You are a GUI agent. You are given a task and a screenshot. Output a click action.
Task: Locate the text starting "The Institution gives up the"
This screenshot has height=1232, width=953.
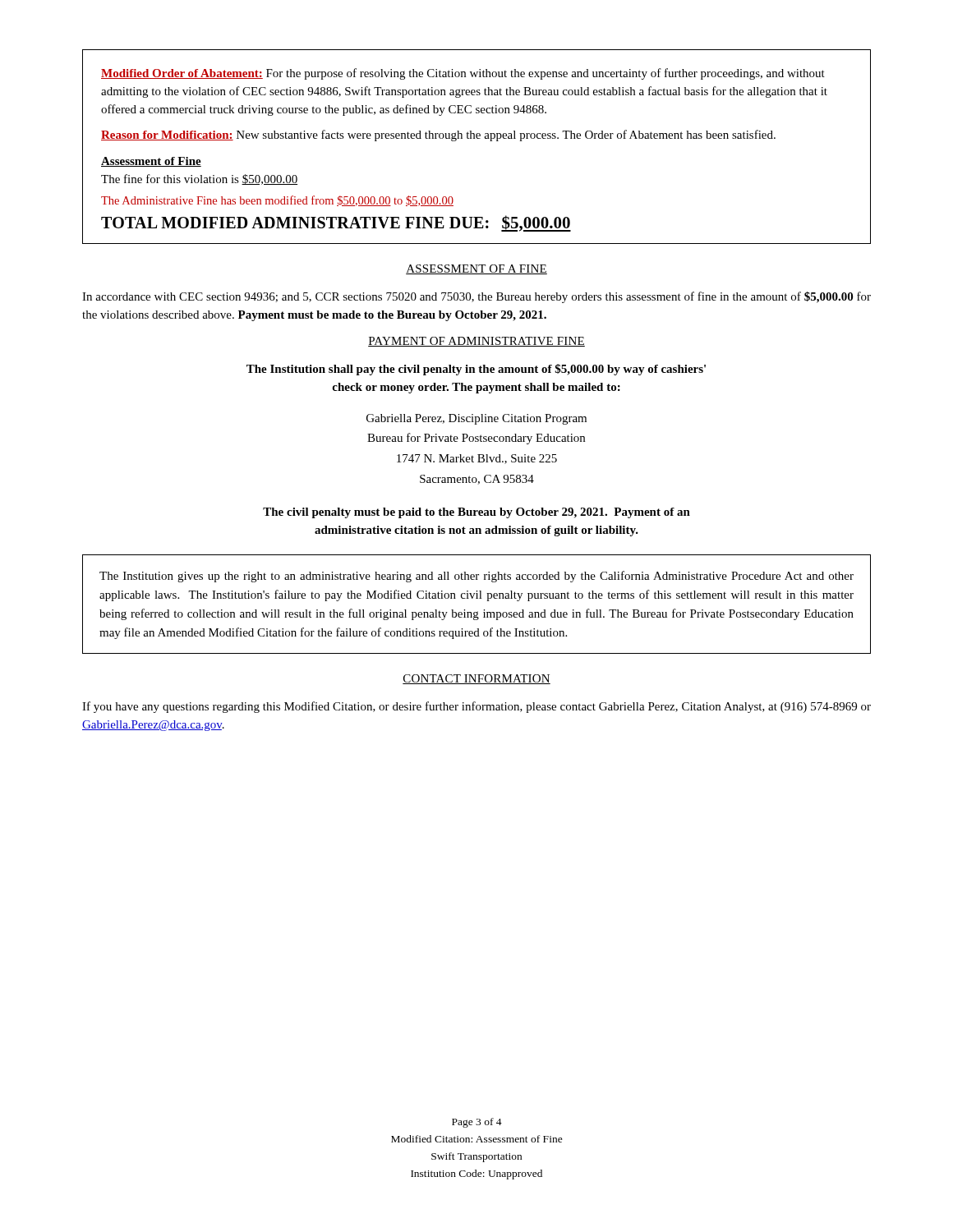pos(476,604)
